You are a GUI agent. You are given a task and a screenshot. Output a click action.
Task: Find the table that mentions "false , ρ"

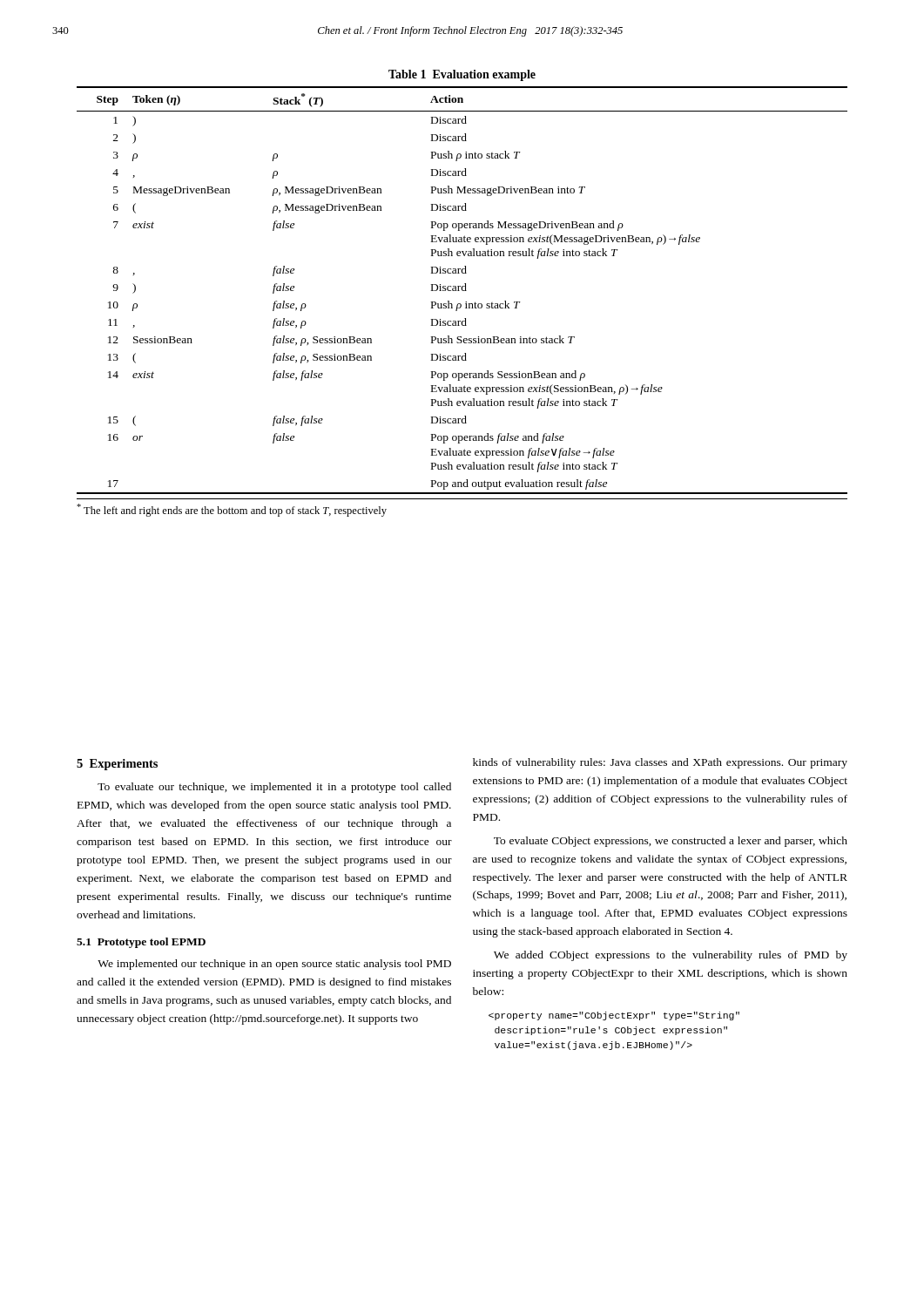click(x=462, y=290)
